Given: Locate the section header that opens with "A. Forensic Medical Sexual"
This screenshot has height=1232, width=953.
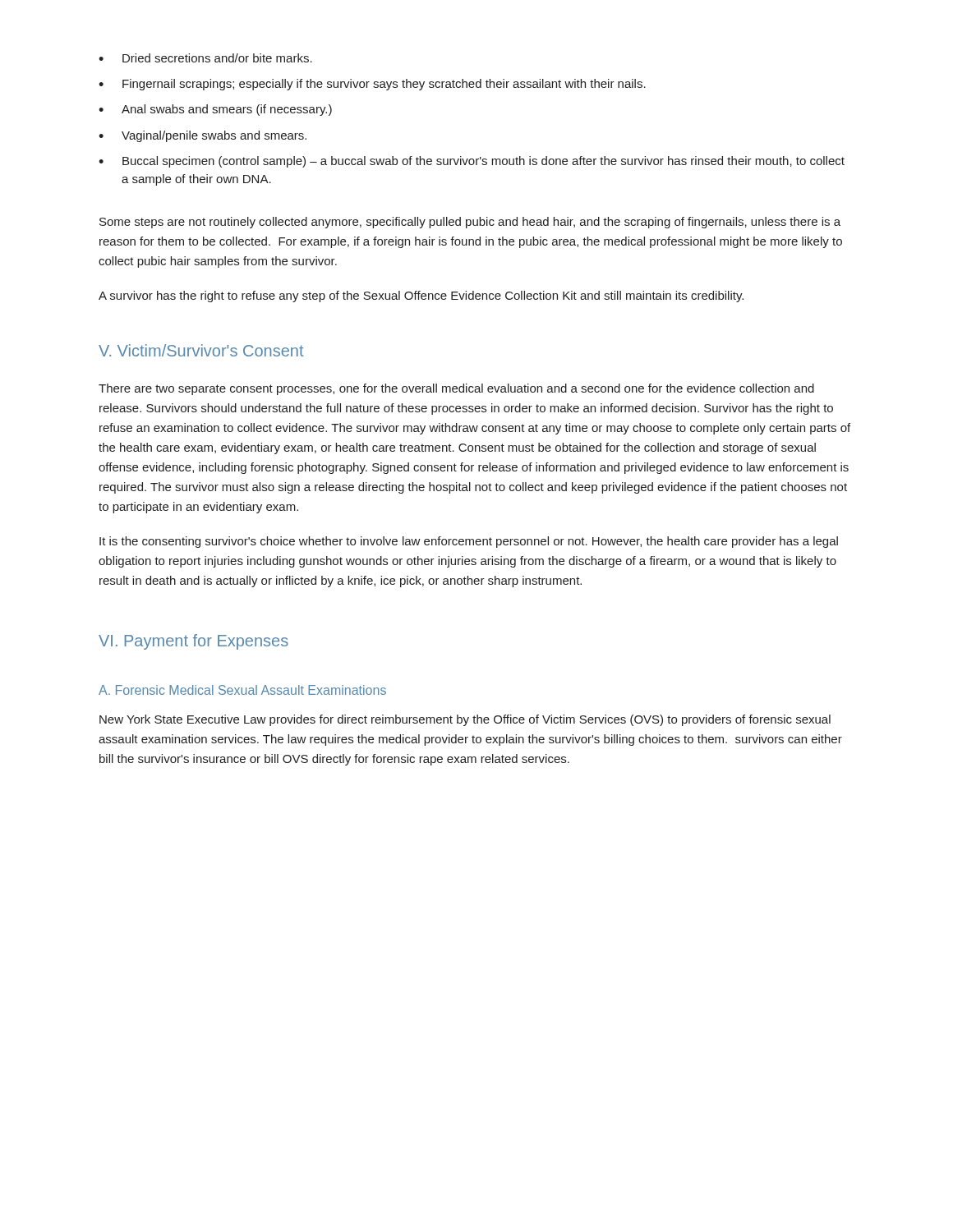Looking at the screenshot, I should [x=242, y=690].
